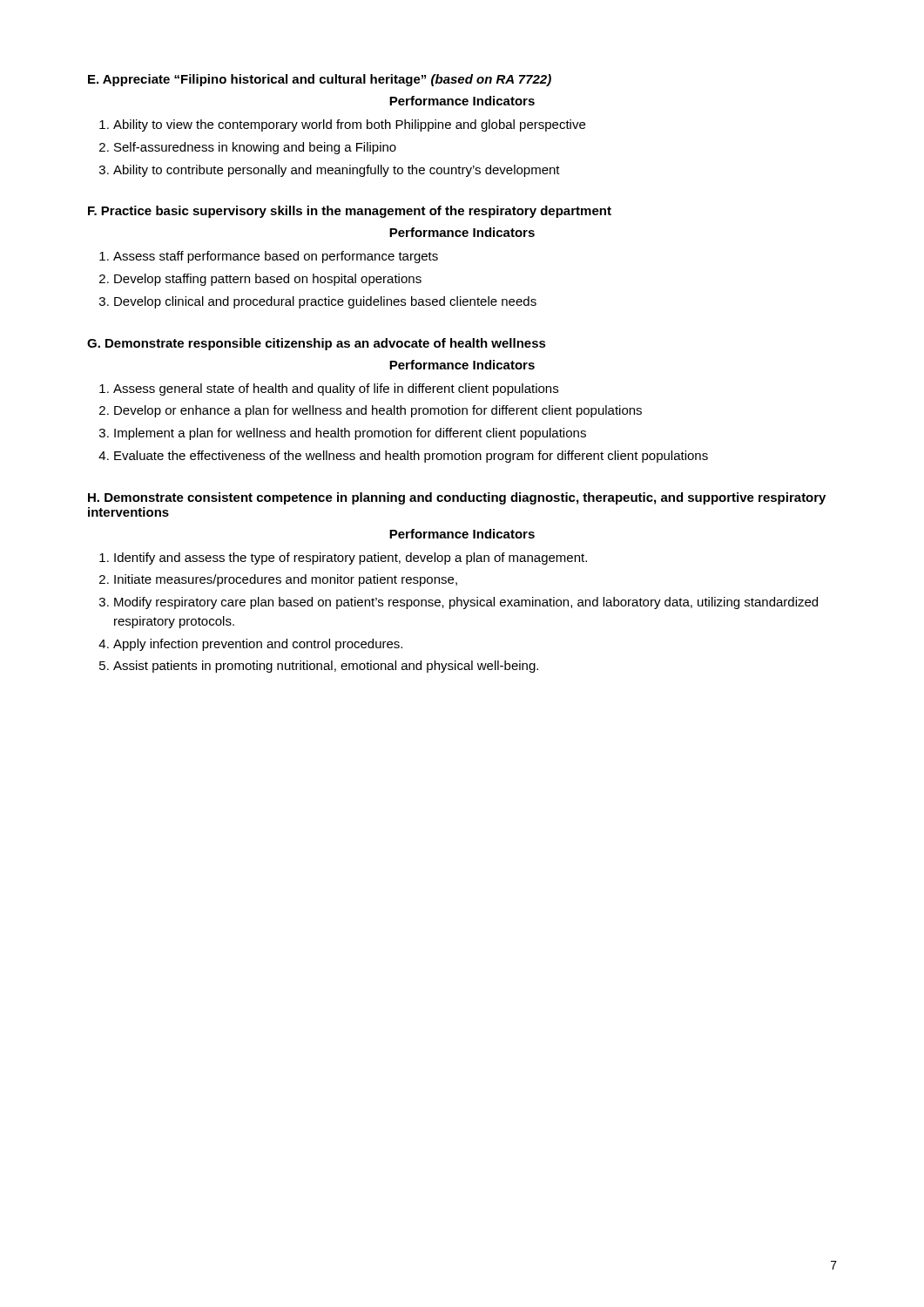Click on the text starting "Implement a plan for wellness and"

tap(350, 433)
